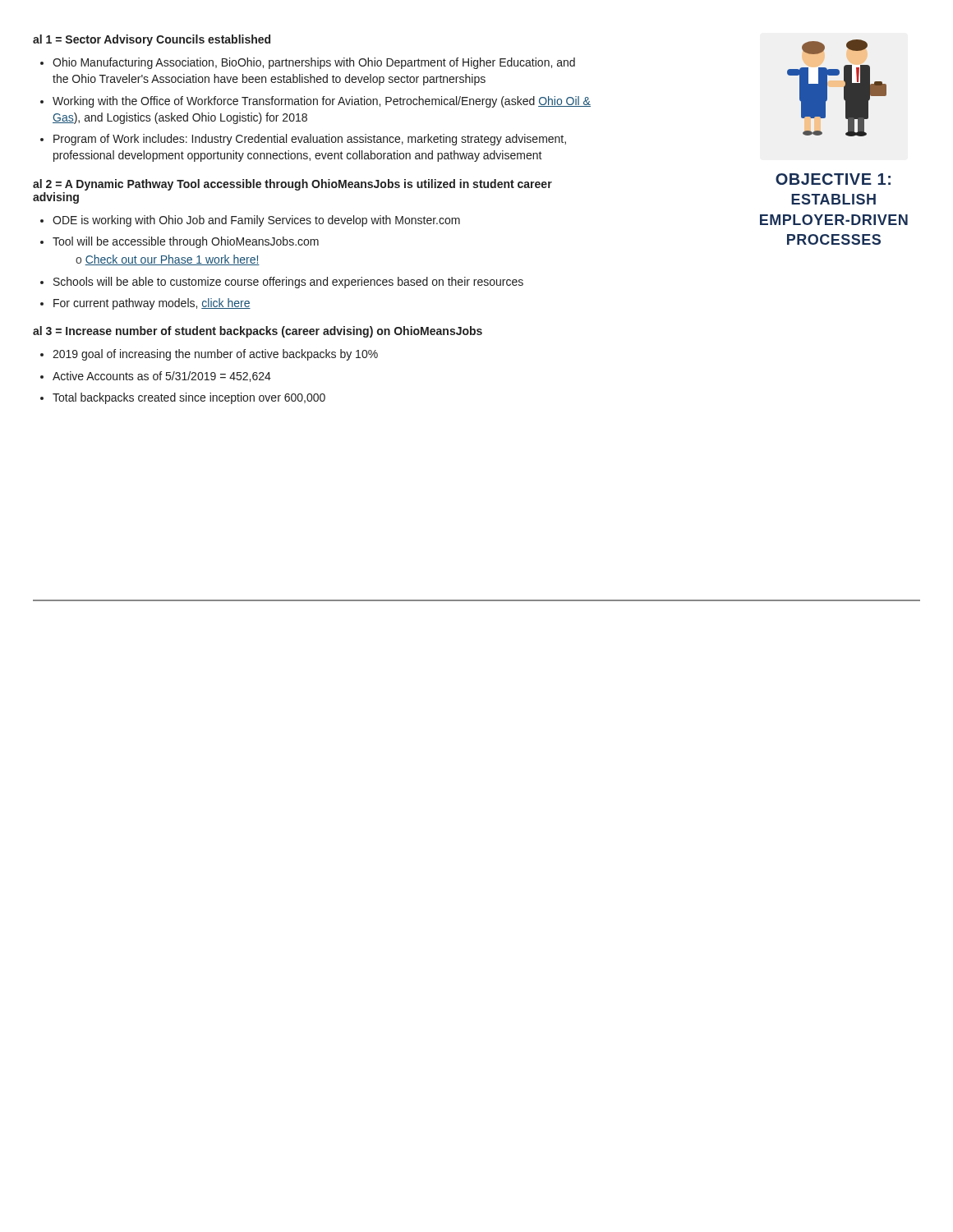Image resolution: width=953 pixels, height=1232 pixels.
Task: Find the block on this page that starts "Tool will be accessible through OhioMeansJobs.com Check"
Action: pos(322,252)
